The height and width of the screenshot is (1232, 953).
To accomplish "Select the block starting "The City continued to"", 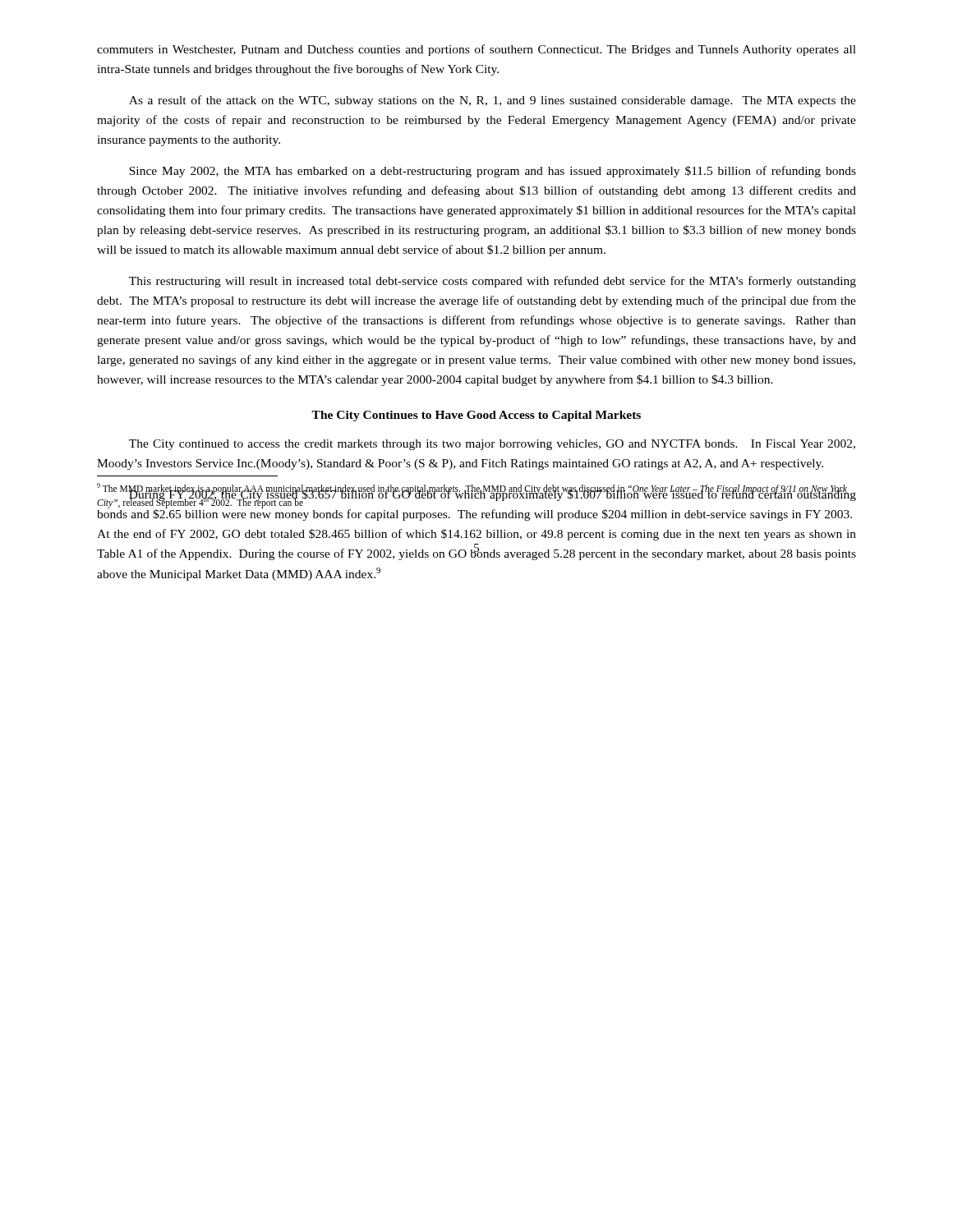I will (x=476, y=454).
